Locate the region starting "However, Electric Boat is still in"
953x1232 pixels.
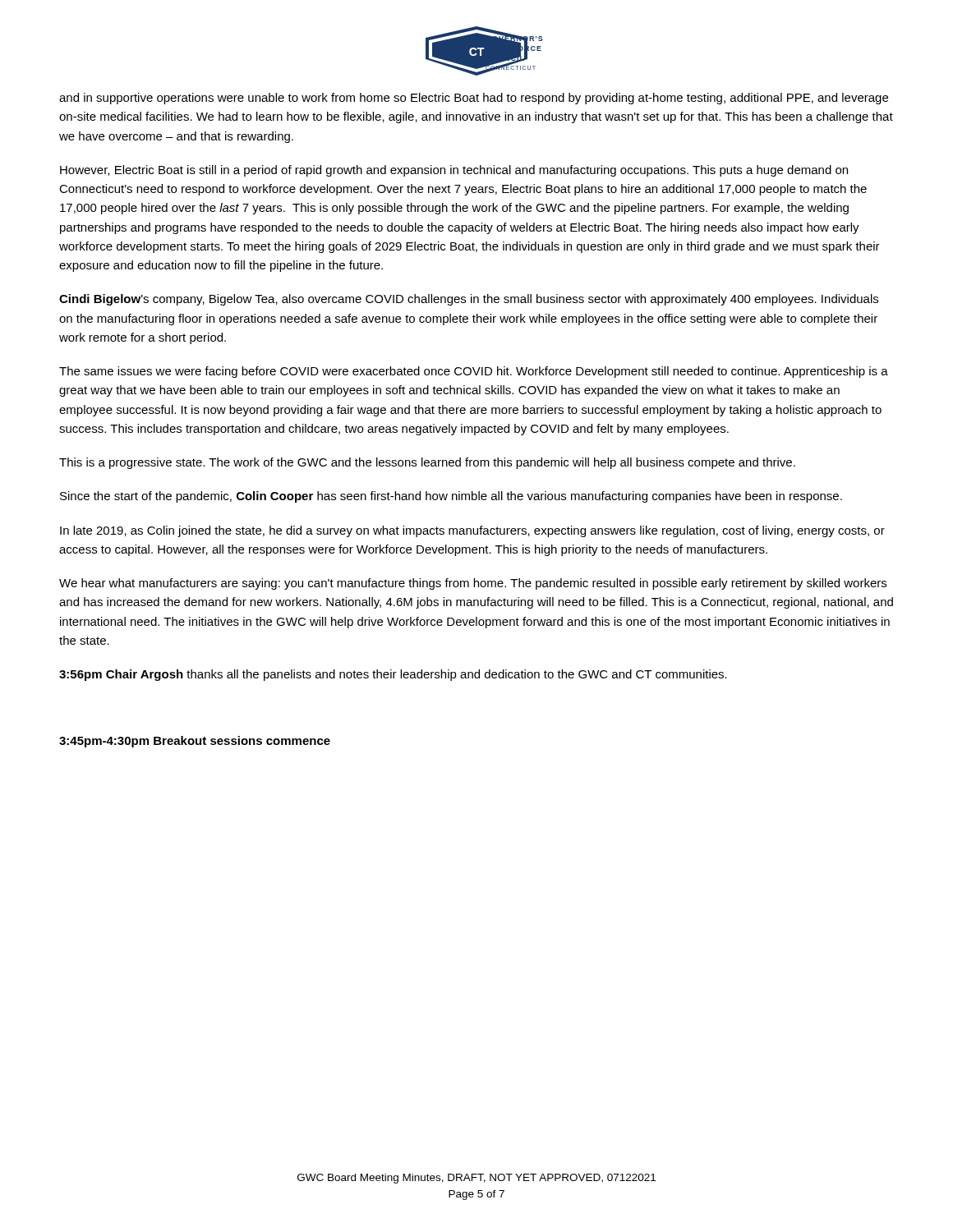click(476, 217)
